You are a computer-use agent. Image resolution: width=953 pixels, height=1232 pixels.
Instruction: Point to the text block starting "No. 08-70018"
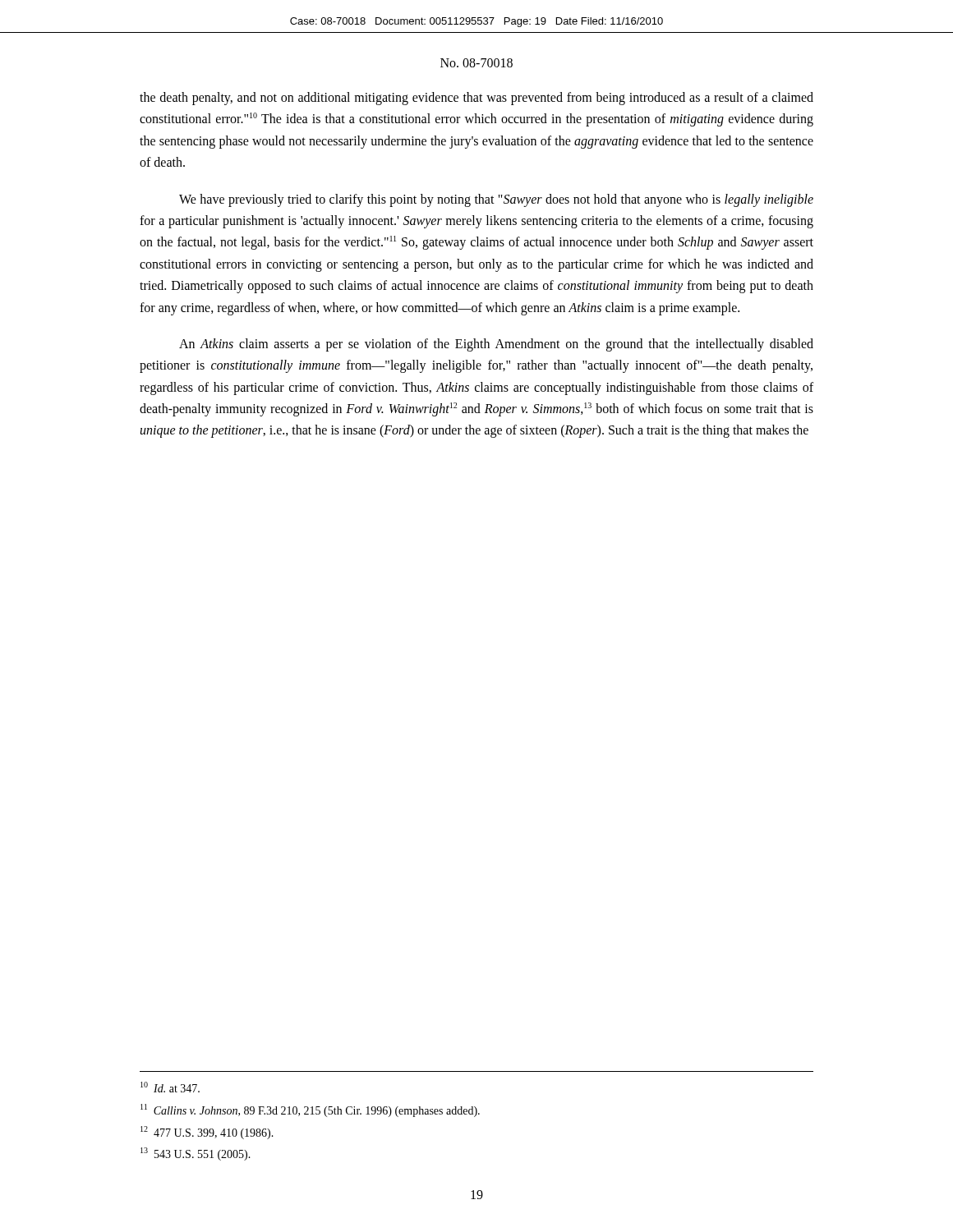point(476,63)
